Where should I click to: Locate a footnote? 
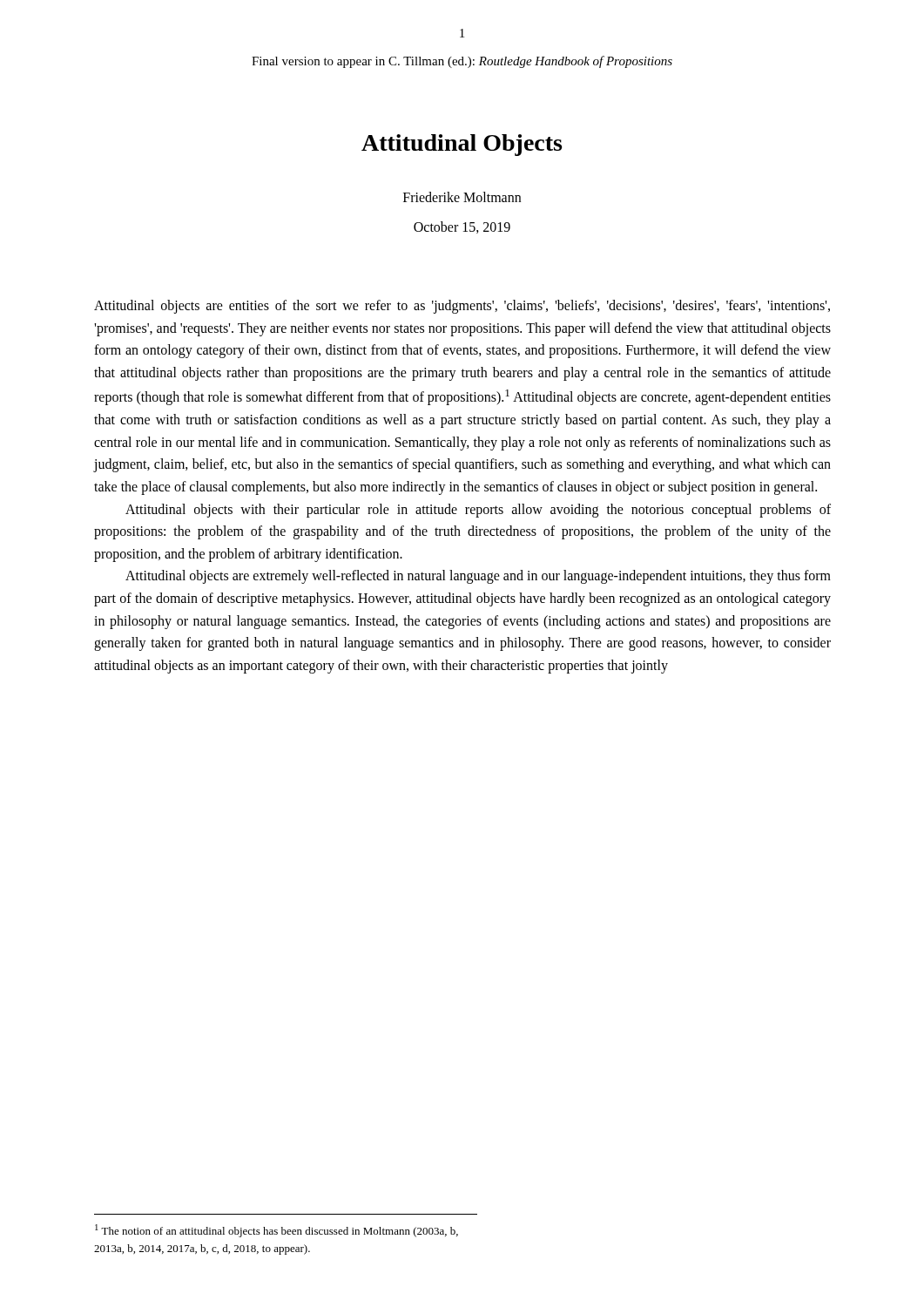(276, 1238)
